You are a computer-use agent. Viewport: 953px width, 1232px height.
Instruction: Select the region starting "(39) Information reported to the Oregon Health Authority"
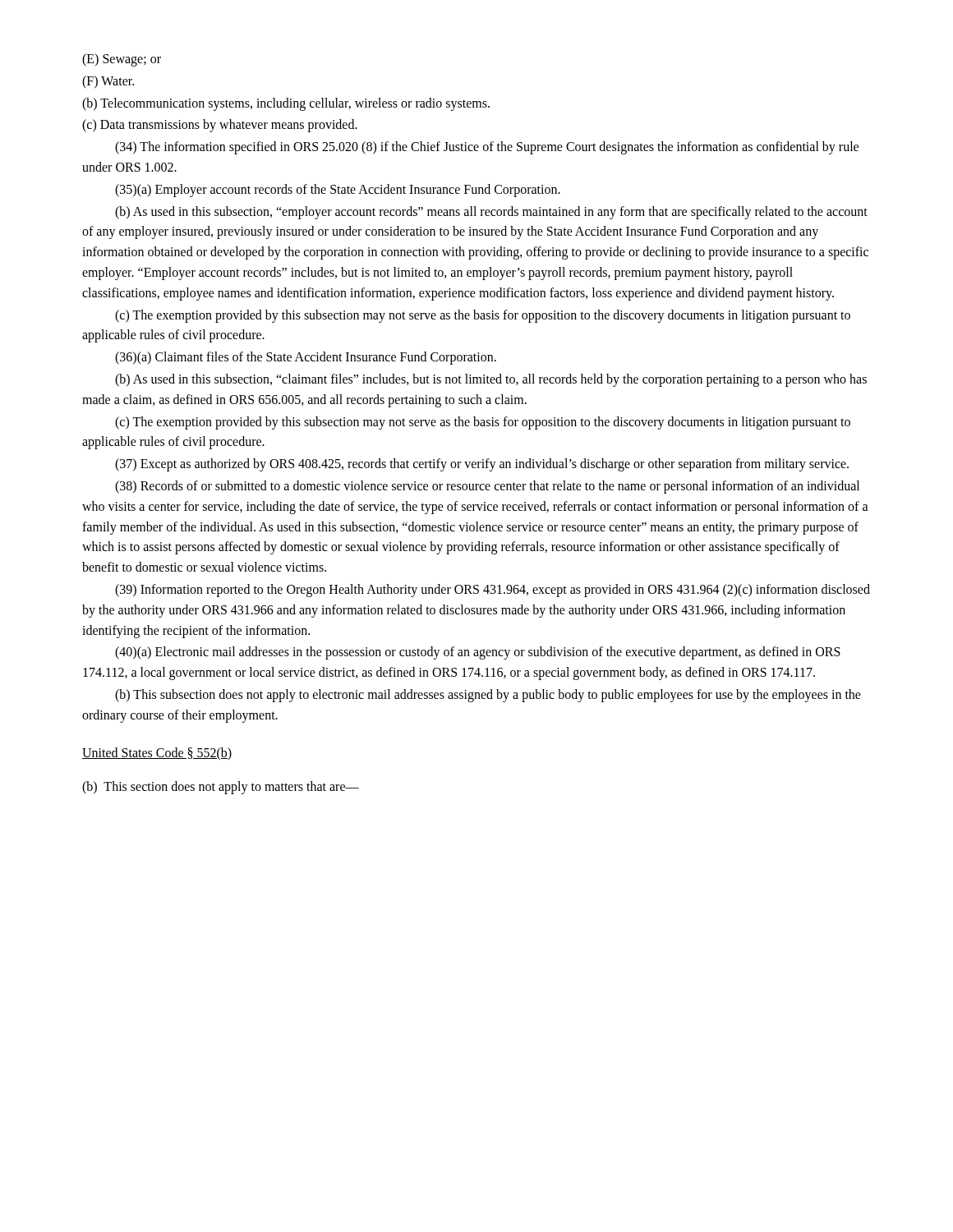476,610
